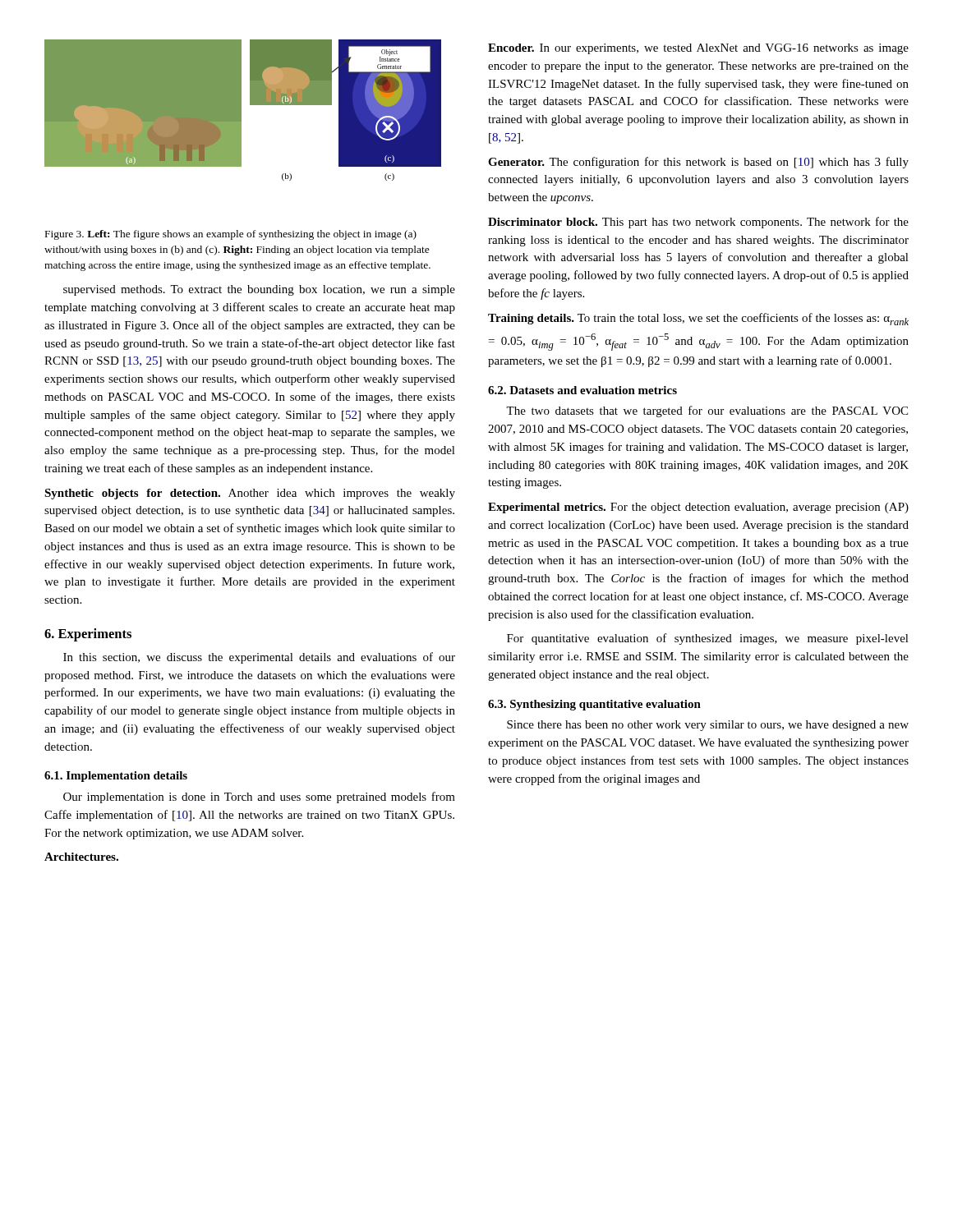953x1232 pixels.
Task: Click a caption
Action: pyautogui.click(x=238, y=249)
